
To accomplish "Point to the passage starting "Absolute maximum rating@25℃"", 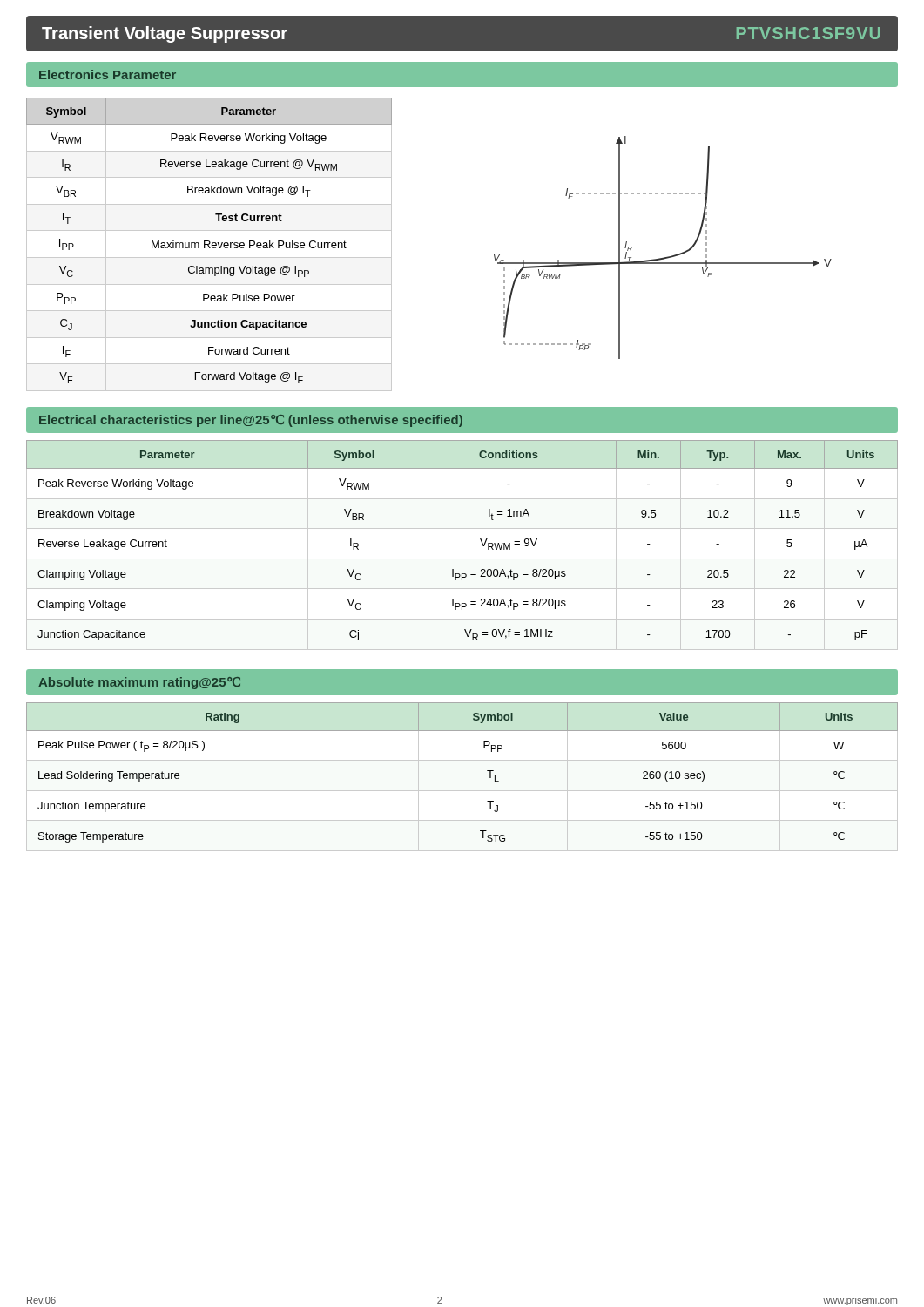I will coord(140,681).
